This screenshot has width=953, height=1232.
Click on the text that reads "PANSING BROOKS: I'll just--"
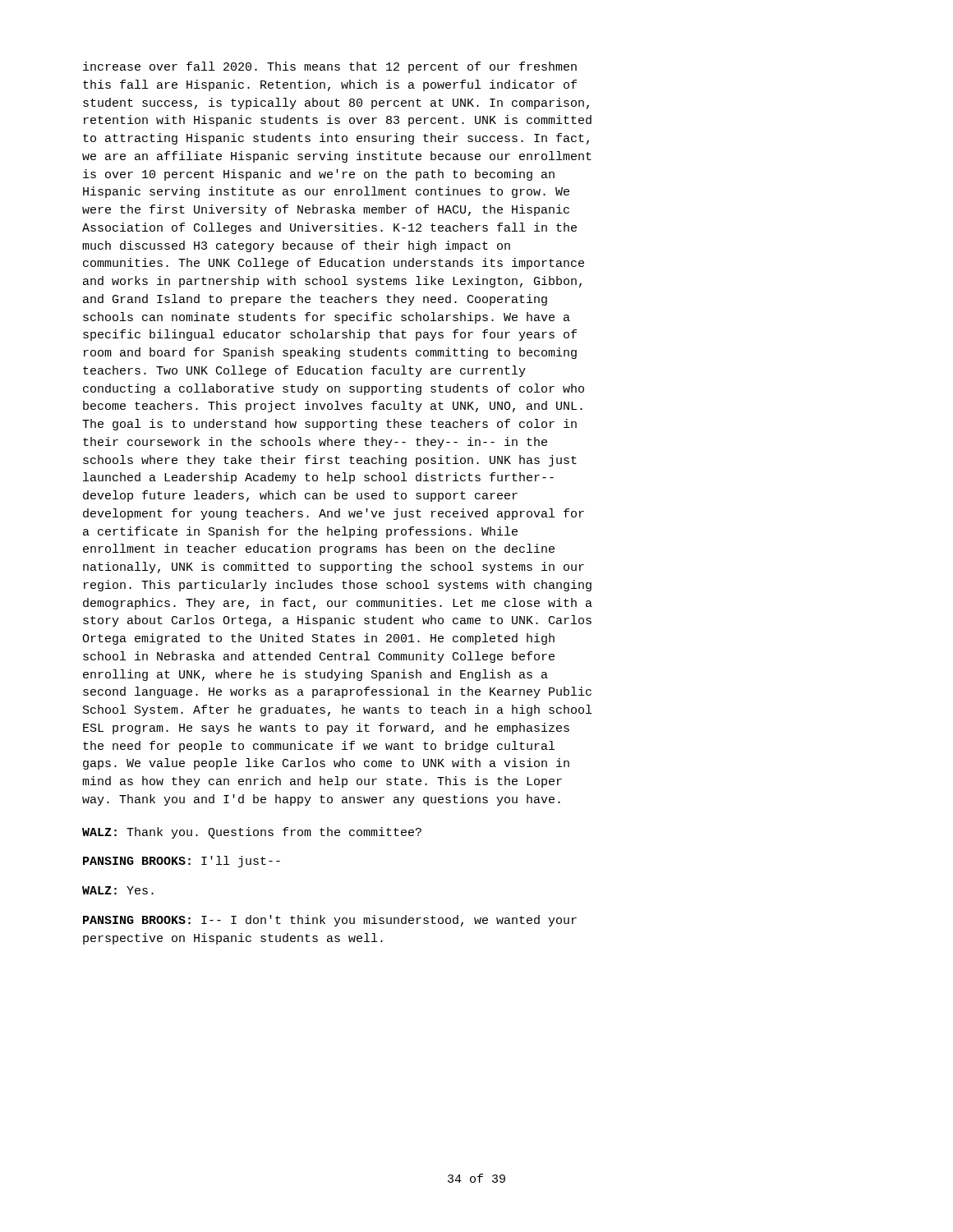[182, 862]
